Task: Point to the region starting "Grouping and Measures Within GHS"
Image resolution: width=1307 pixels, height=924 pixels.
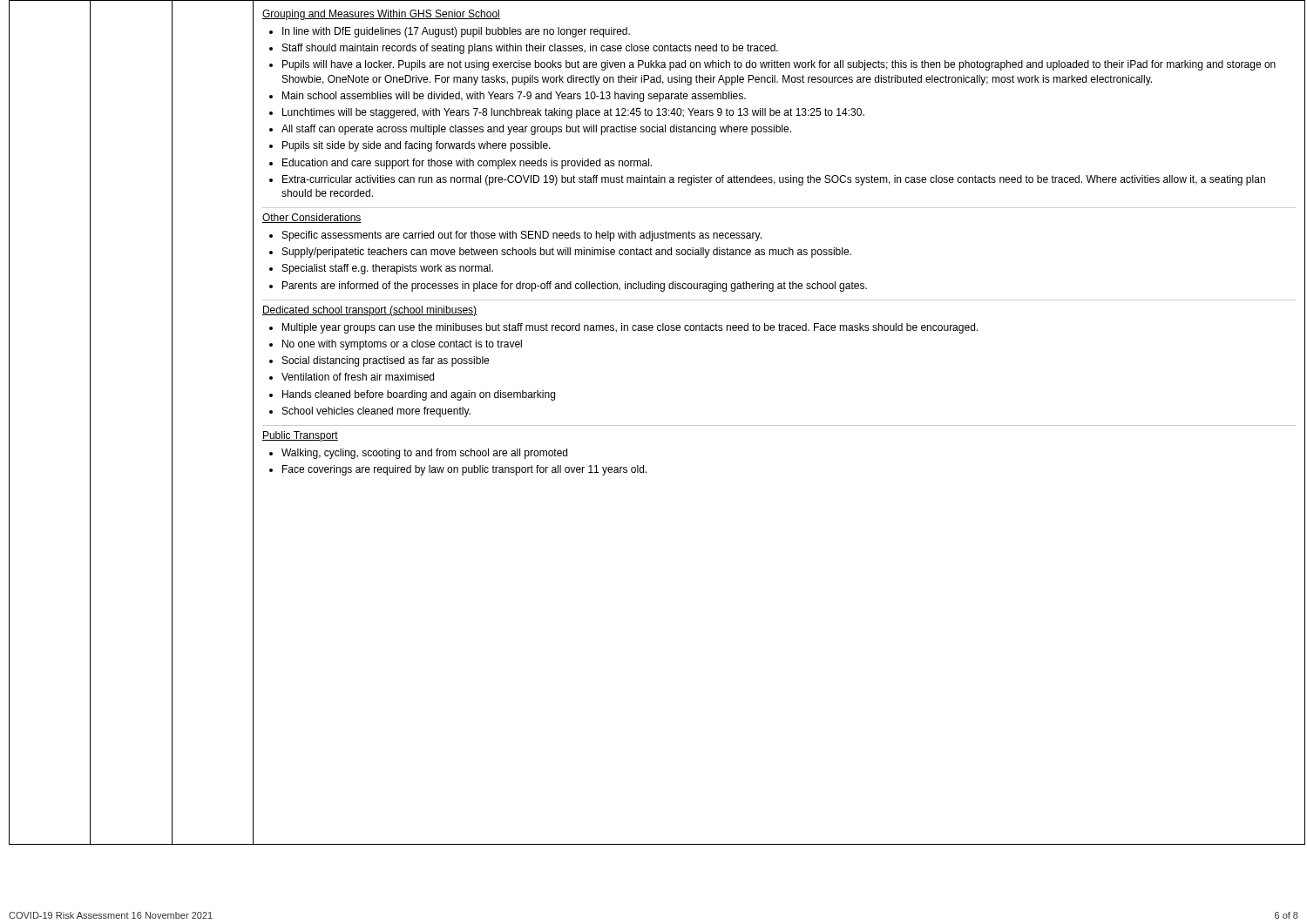Action: tap(381, 14)
